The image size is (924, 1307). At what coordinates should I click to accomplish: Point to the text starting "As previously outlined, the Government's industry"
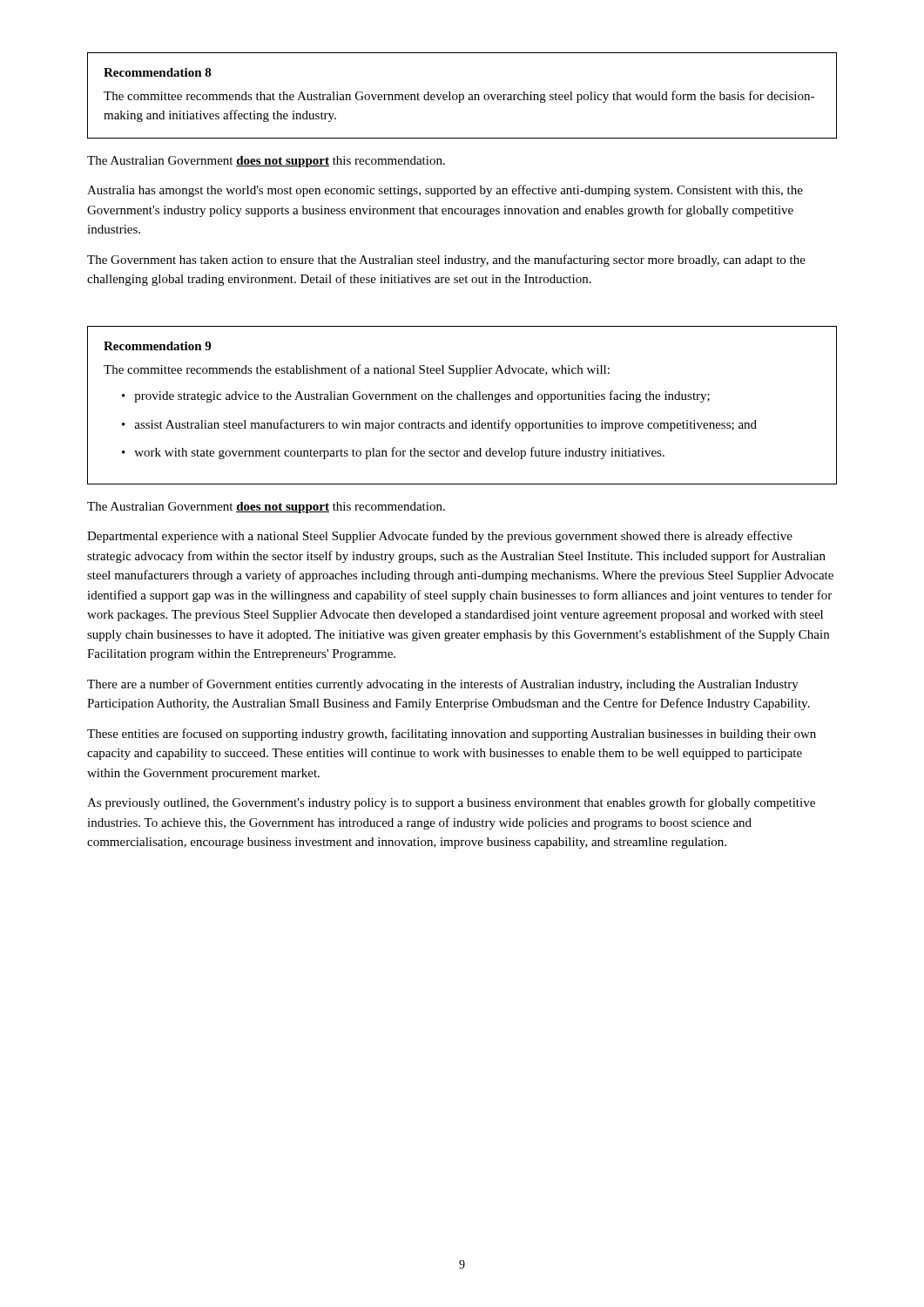pyautogui.click(x=451, y=822)
